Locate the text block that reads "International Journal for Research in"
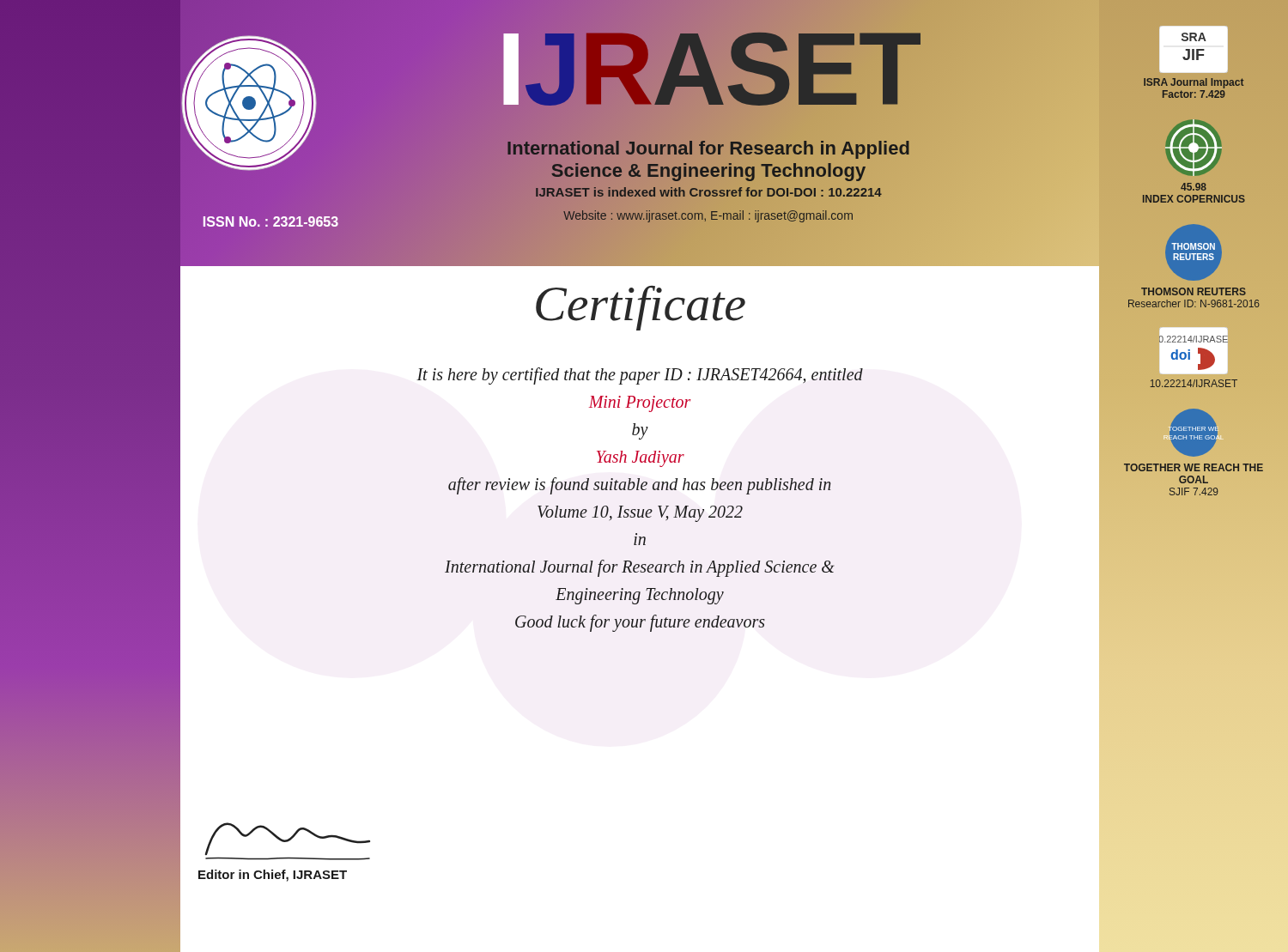Viewport: 1288px width, 952px height. [x=708, y=159]
